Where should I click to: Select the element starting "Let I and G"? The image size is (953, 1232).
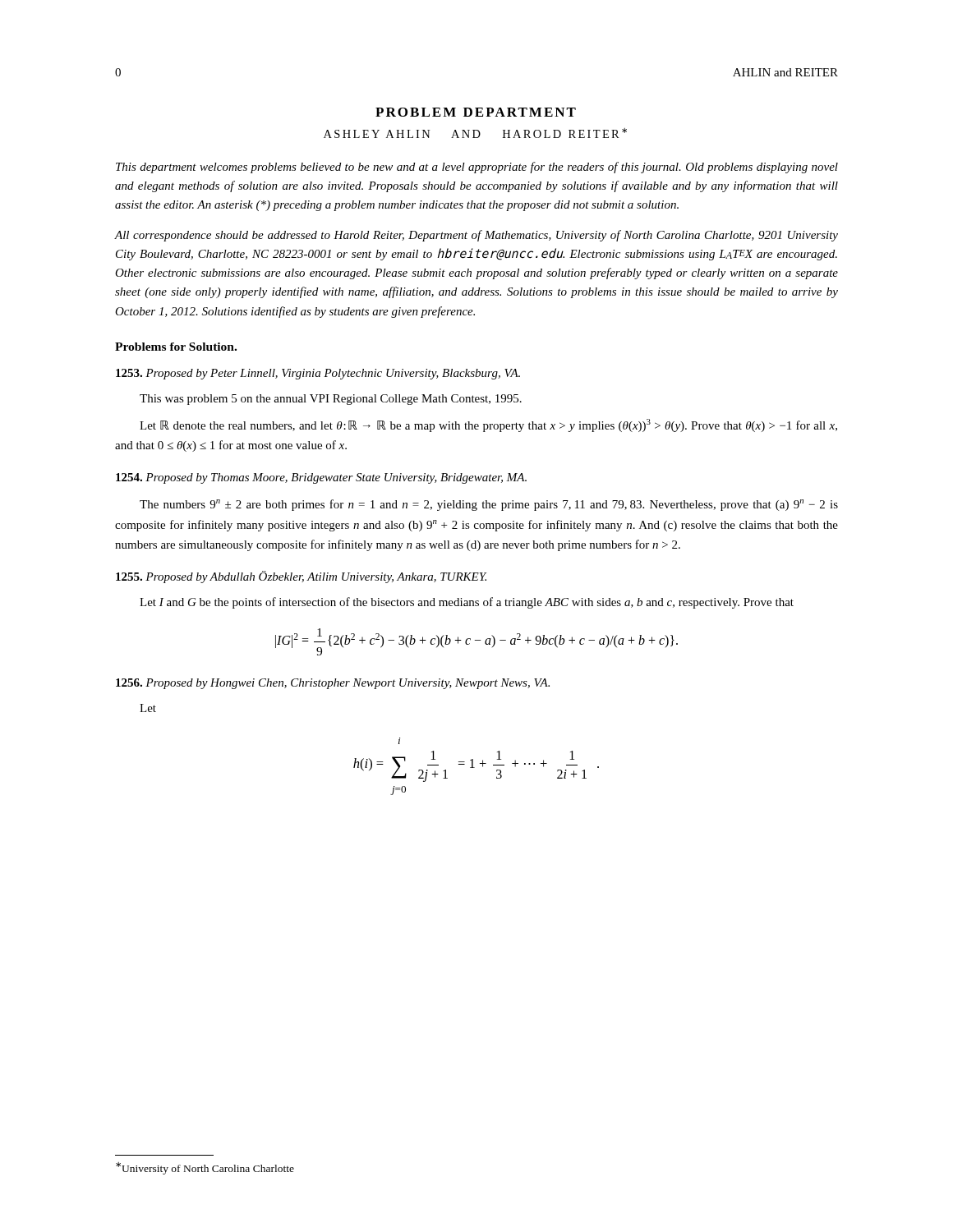click(467, 602)
